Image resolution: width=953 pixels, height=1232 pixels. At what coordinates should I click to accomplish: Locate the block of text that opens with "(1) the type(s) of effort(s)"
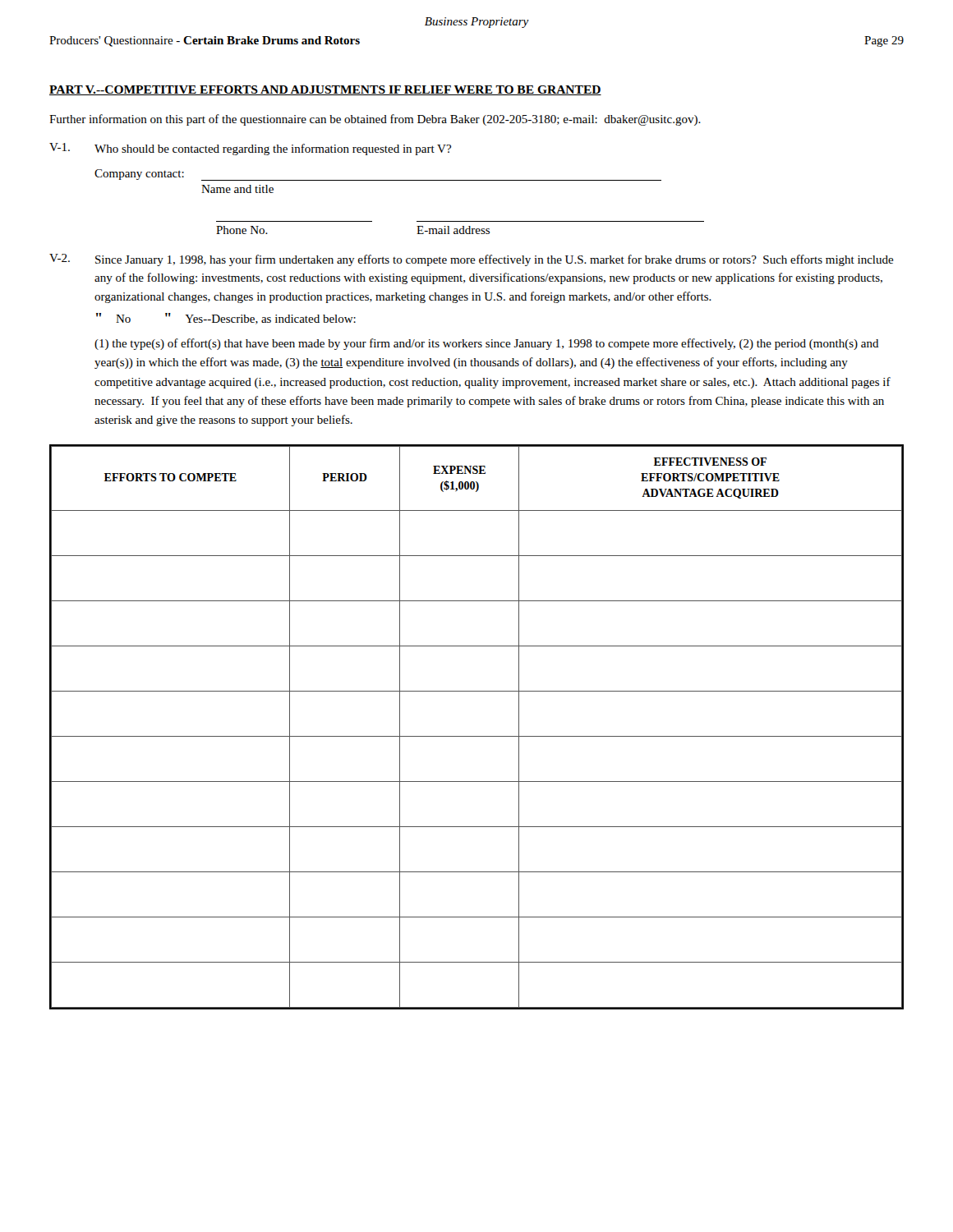tap(492, 382)
